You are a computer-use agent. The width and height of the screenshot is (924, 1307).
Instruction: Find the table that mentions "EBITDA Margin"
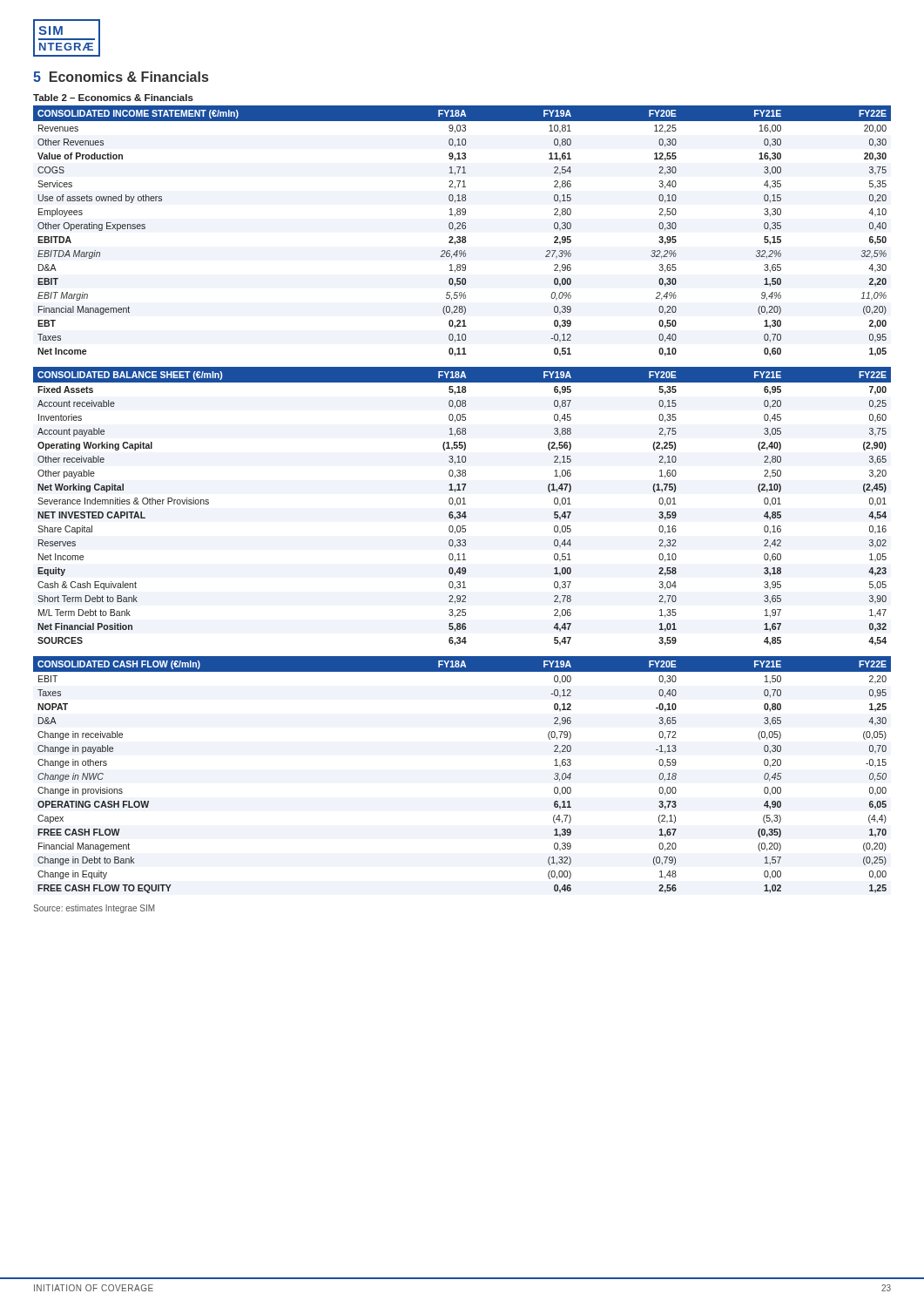(462, 232)
